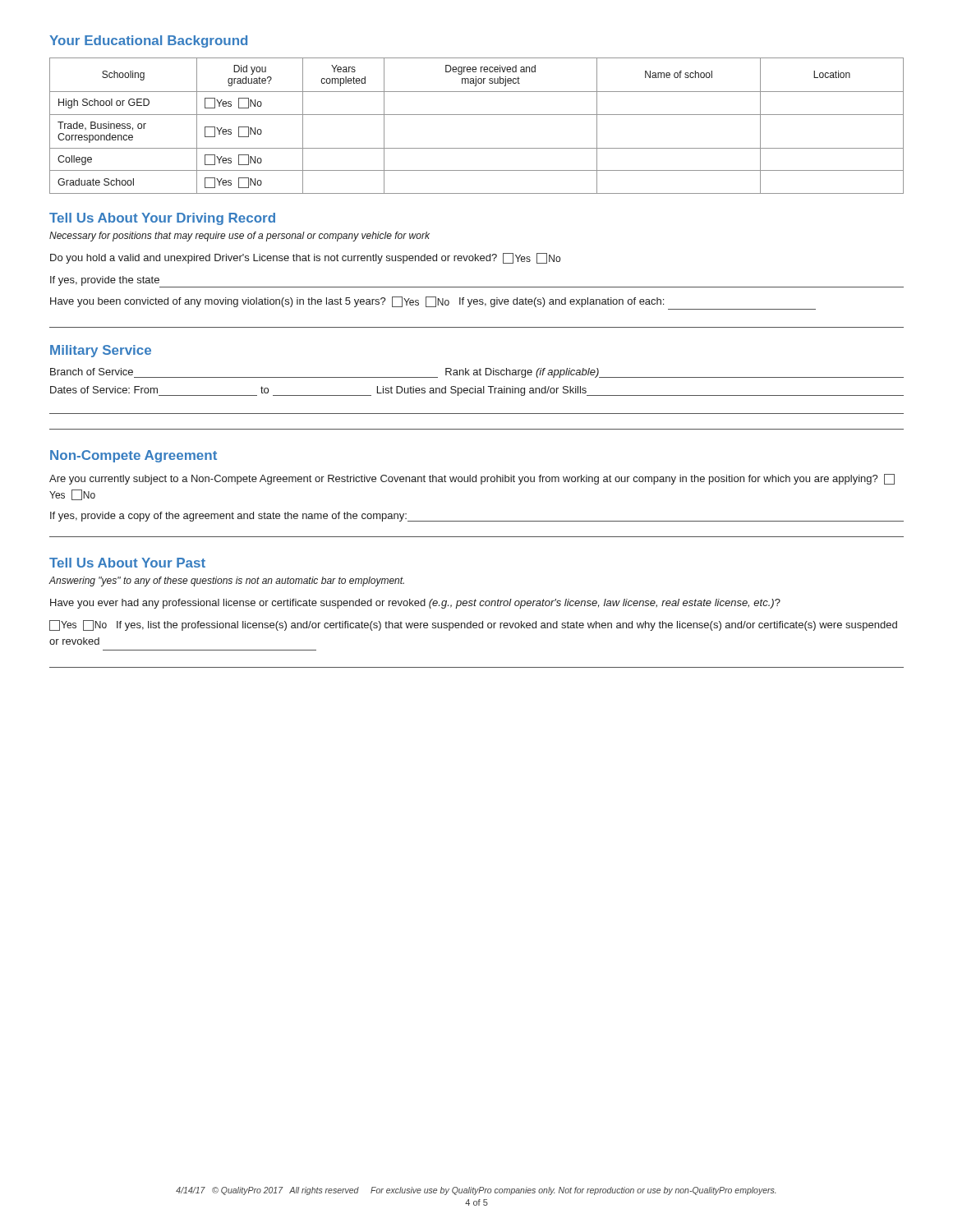Click on the text block that reads "Yes No If yes, list the professional"
Viewport: 953px width, 1232px height.
tap(473, 634)
